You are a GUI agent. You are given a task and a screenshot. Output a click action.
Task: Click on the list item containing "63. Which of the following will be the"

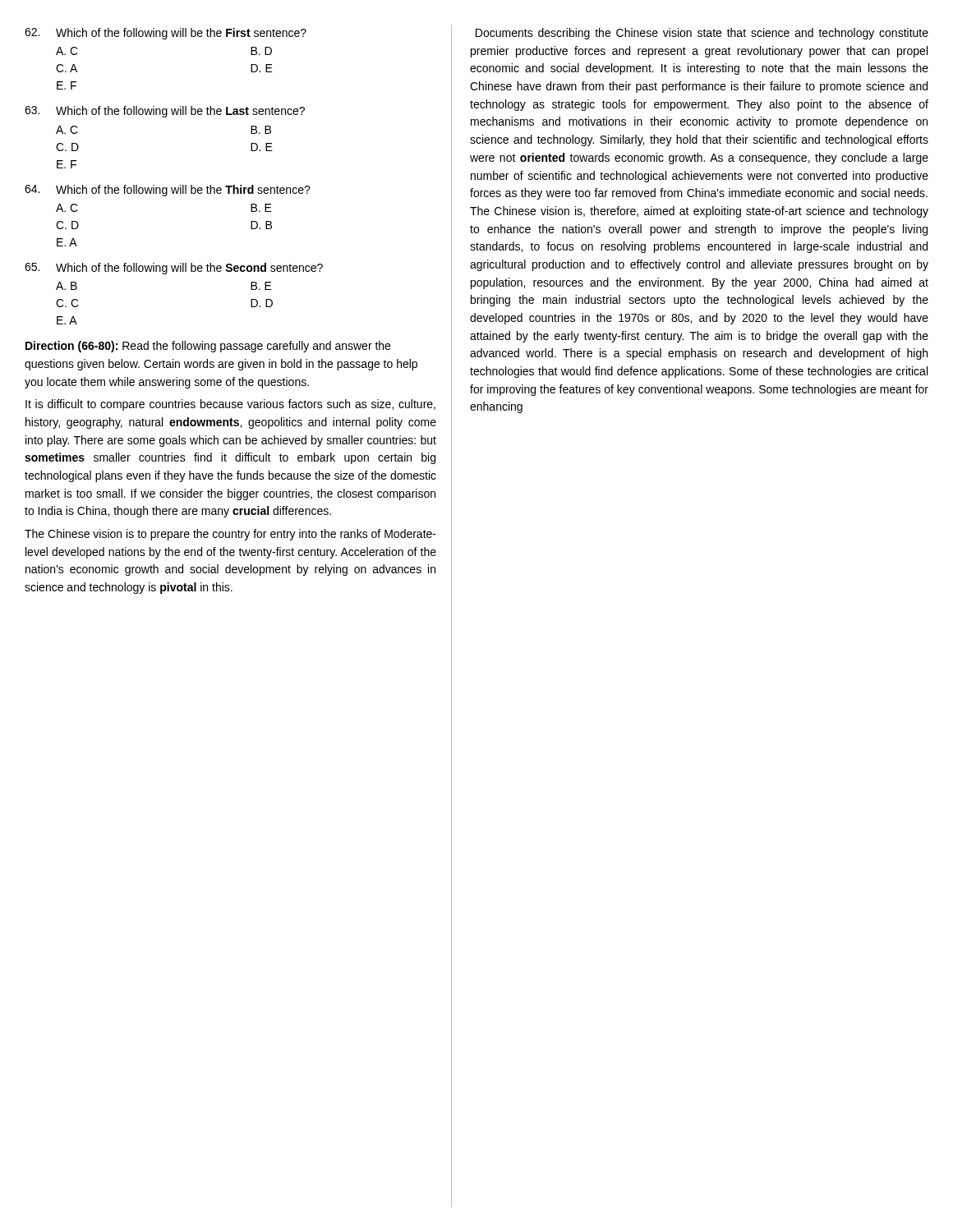(x=165, y=112)
